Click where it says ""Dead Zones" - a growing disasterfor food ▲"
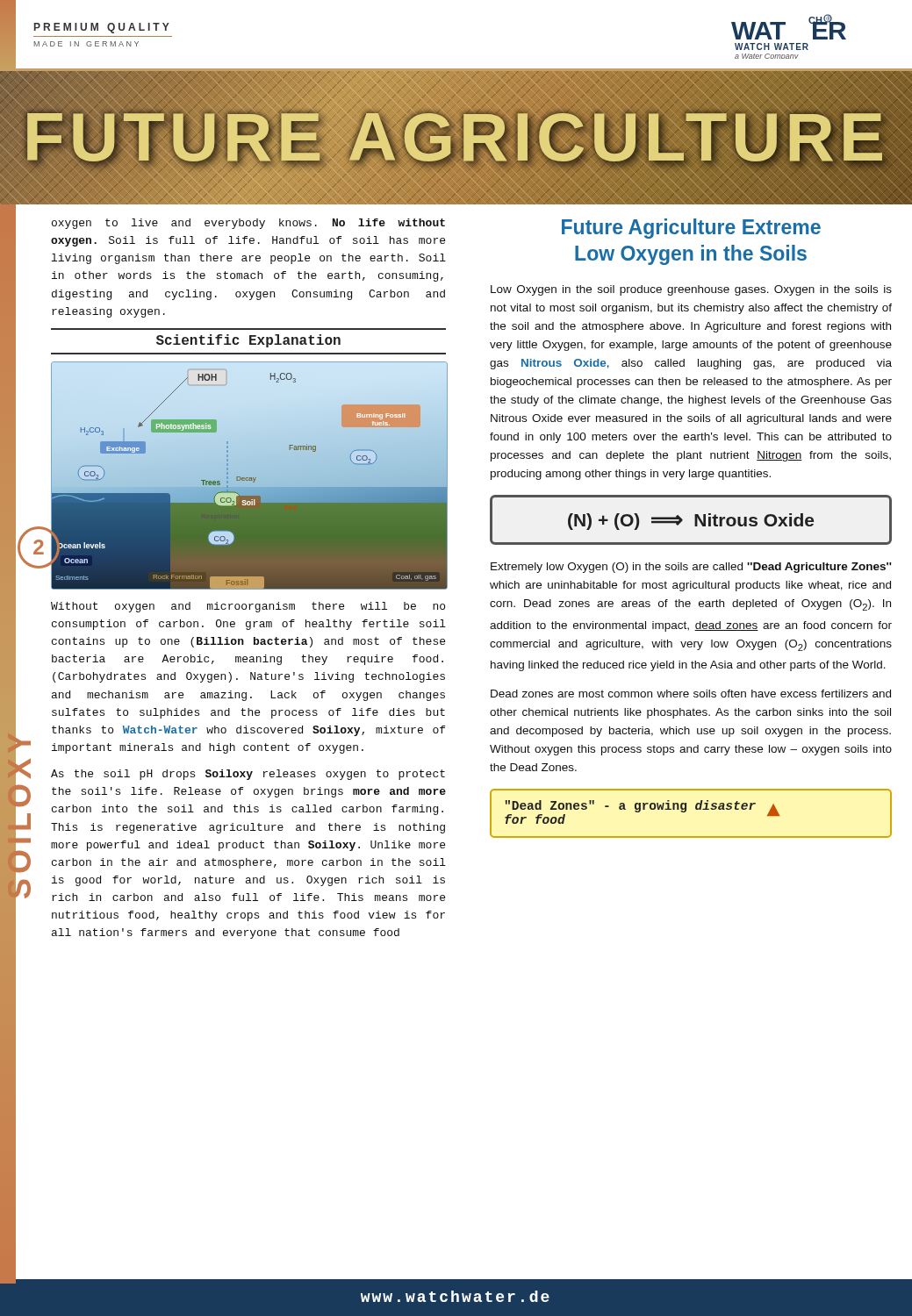The width and height of the screenshot is (912, 1316). [x=642, y=813]
